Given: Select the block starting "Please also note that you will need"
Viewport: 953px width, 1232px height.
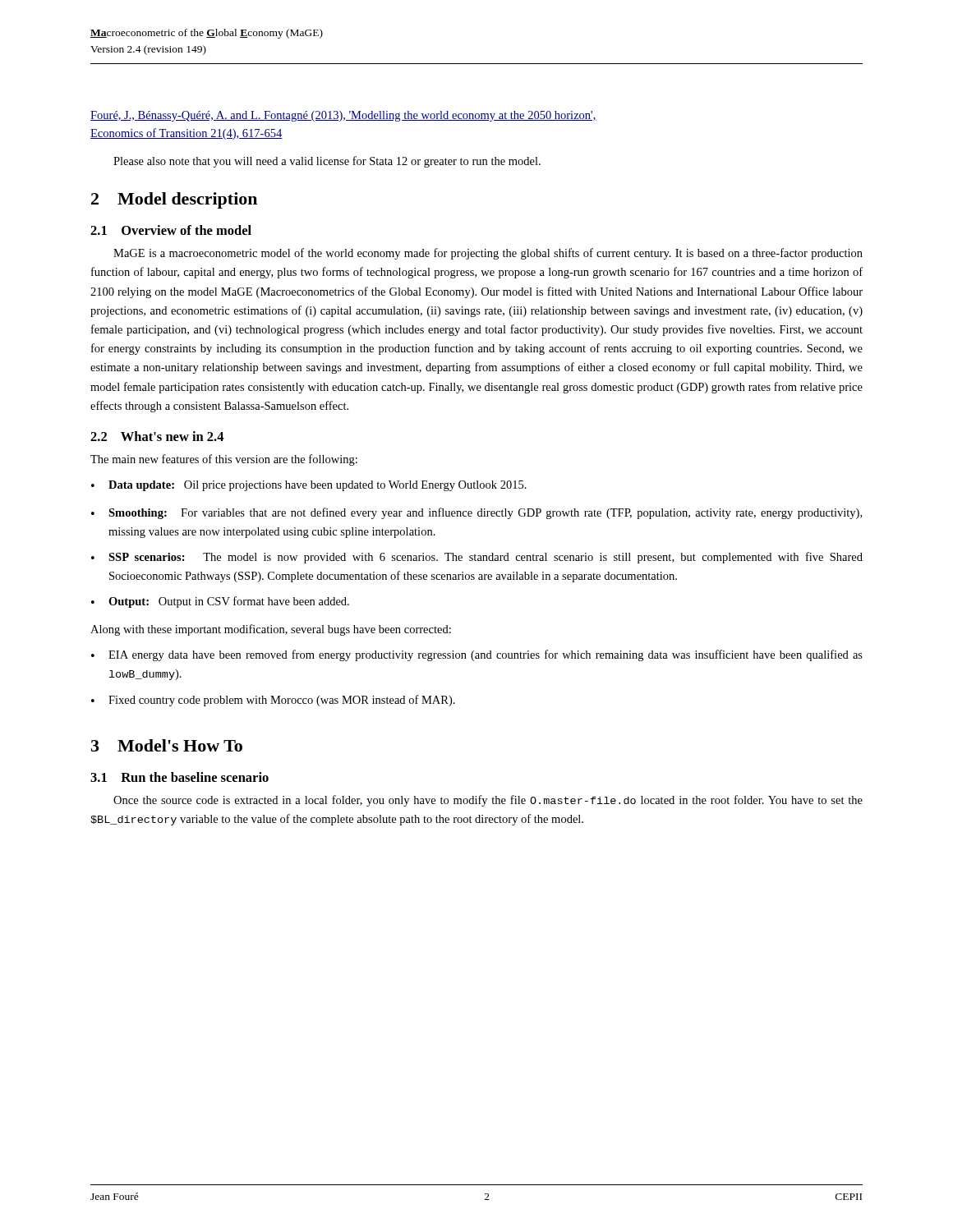Looking at the screenshot, I should pyautogui.click(x=327, y=161).
